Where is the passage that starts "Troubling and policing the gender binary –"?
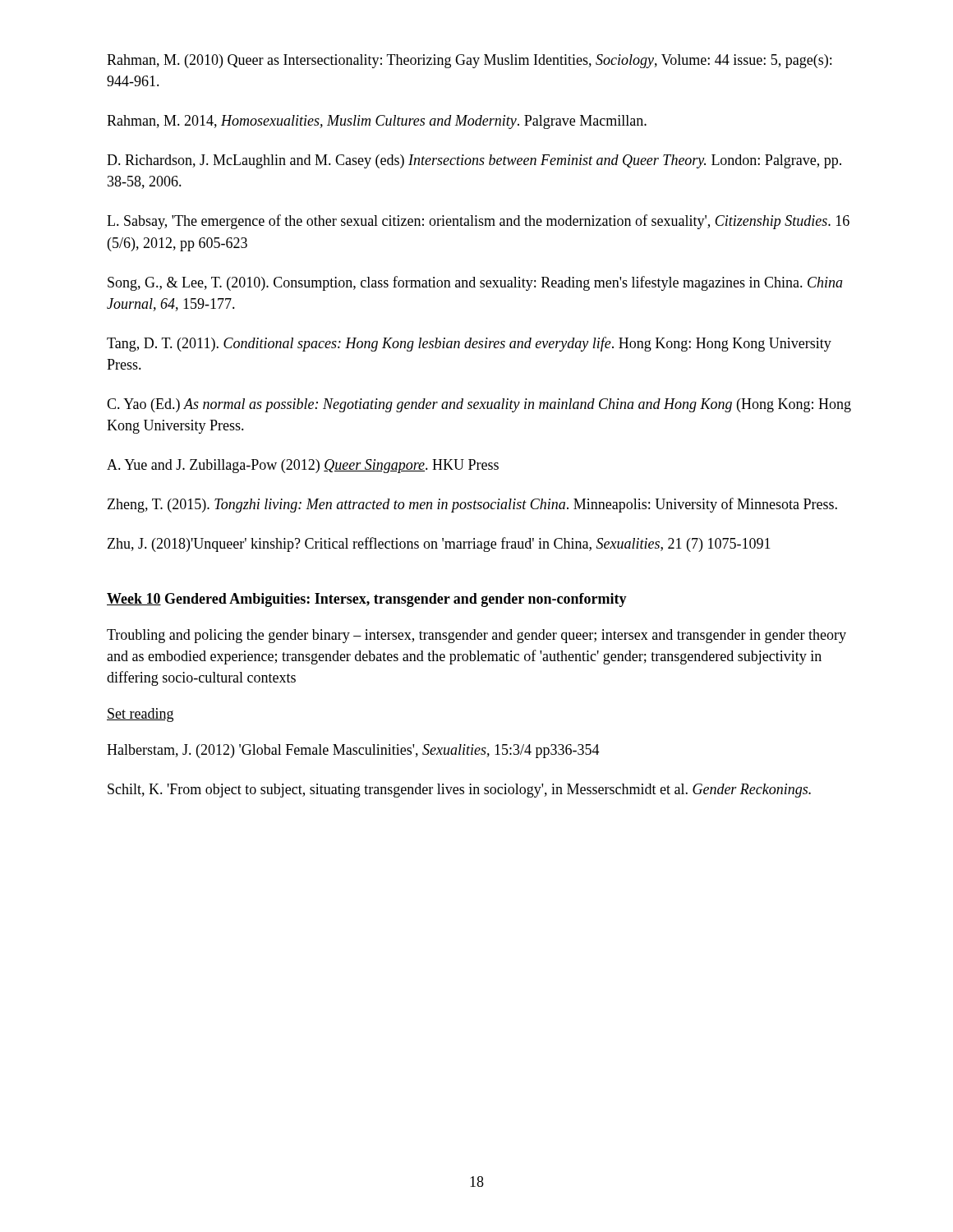The height and width of the screenshot is (1232, 953). click(x=477, y=656)
